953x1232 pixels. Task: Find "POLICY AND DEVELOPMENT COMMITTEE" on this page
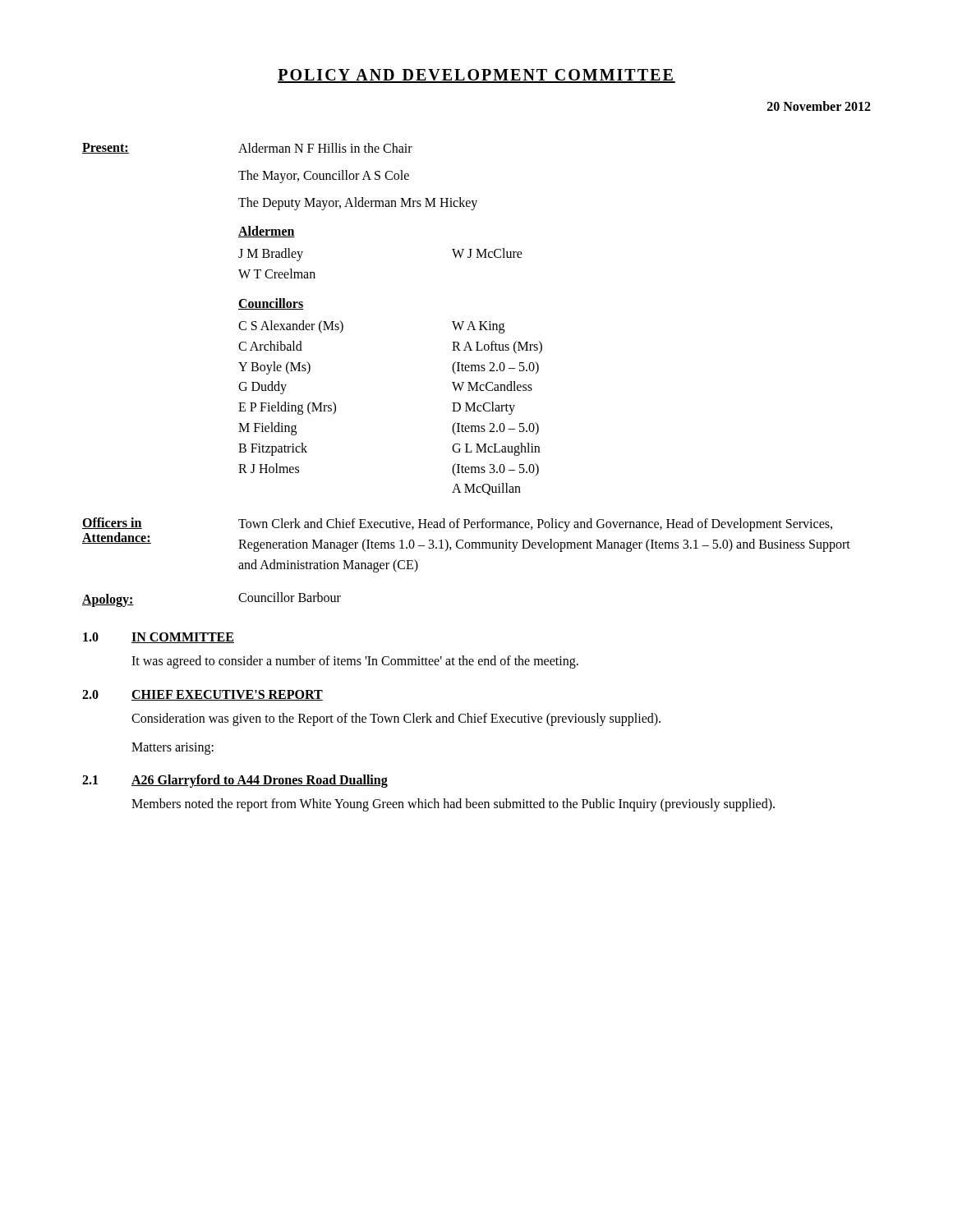[x=476, y=75]
